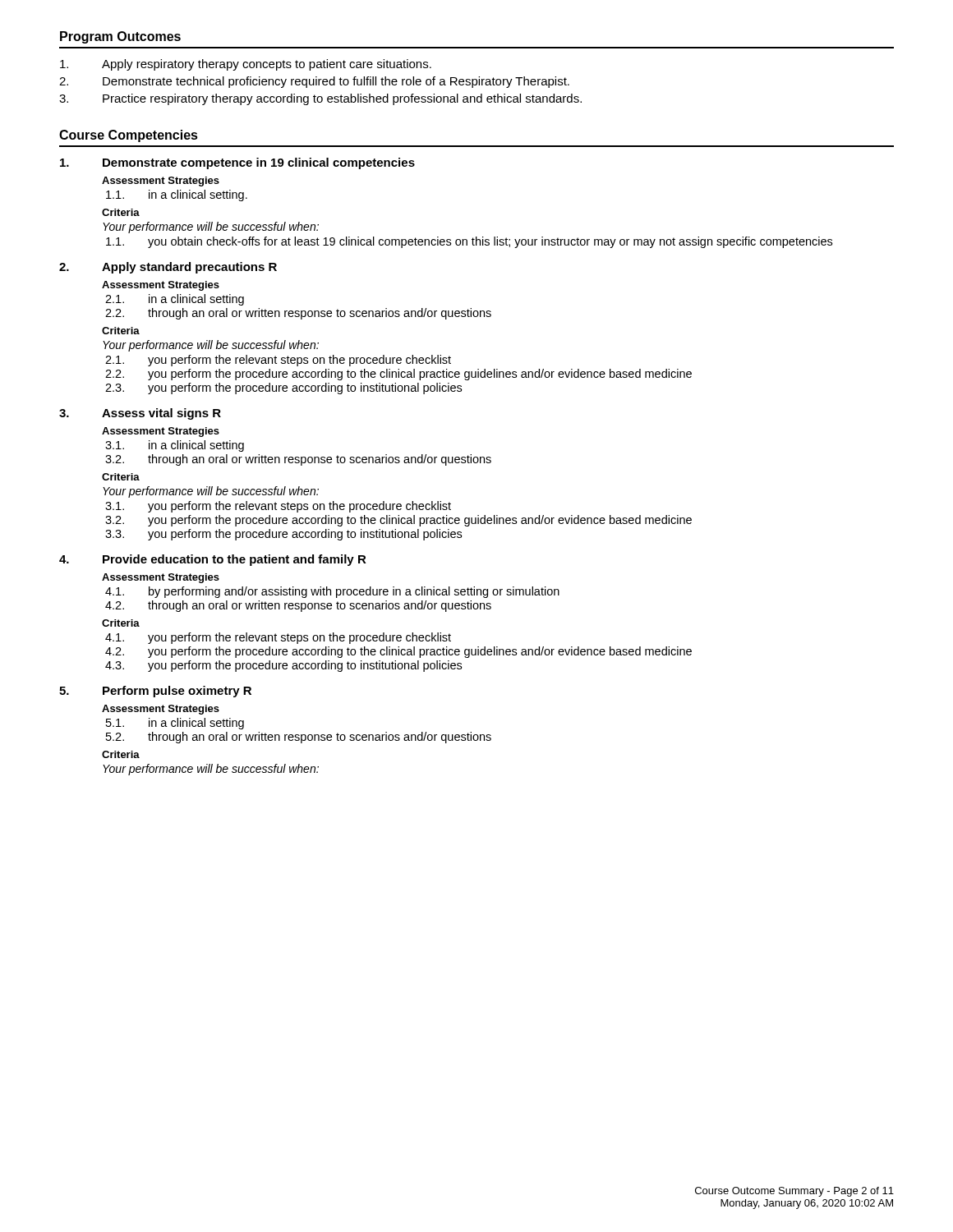Click on the section header containing "3. Assess vital signs"
The image size is (953, 1232).
click(x=140, y=413)
